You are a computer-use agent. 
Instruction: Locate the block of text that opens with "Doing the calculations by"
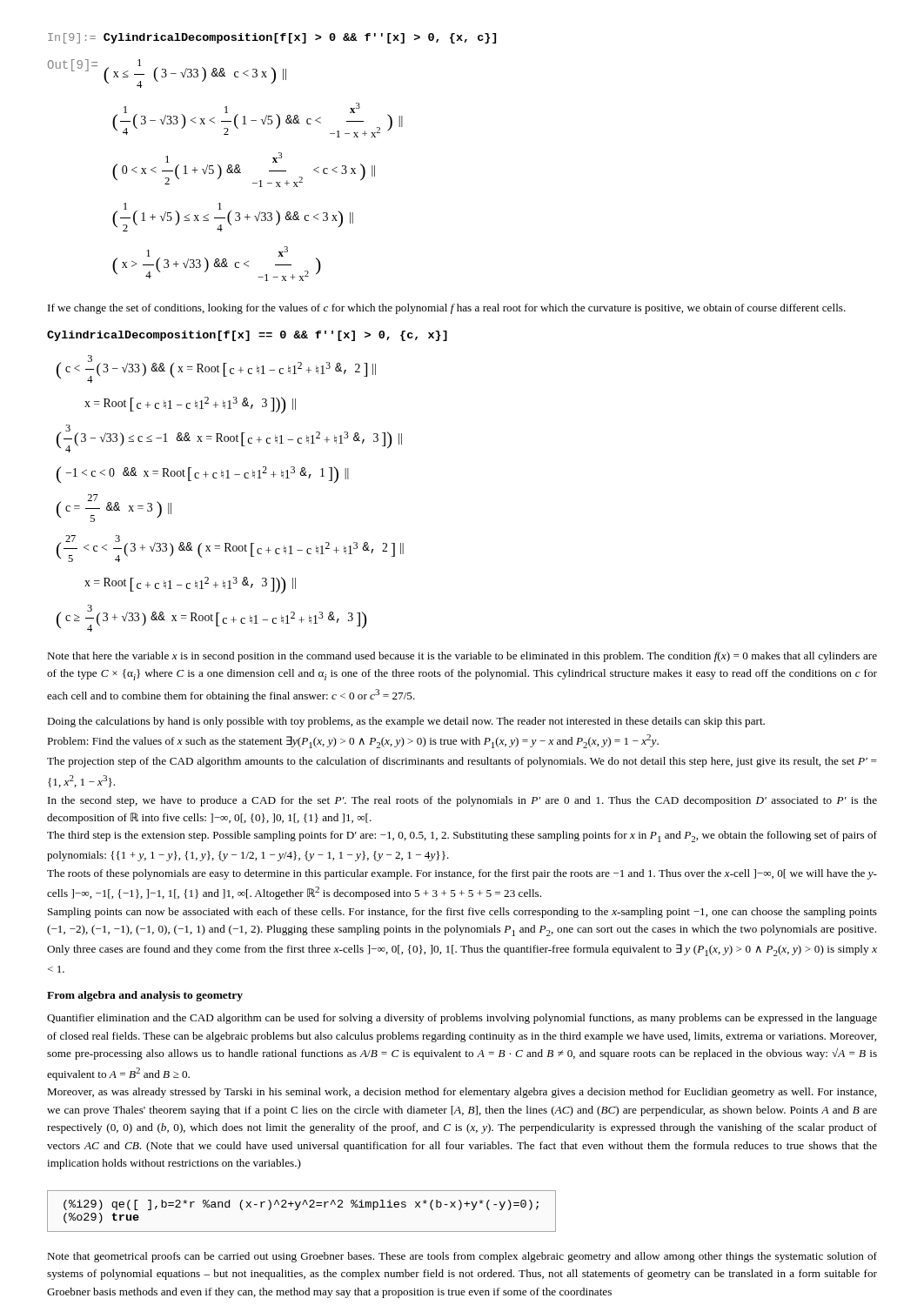tap(462, 844)
